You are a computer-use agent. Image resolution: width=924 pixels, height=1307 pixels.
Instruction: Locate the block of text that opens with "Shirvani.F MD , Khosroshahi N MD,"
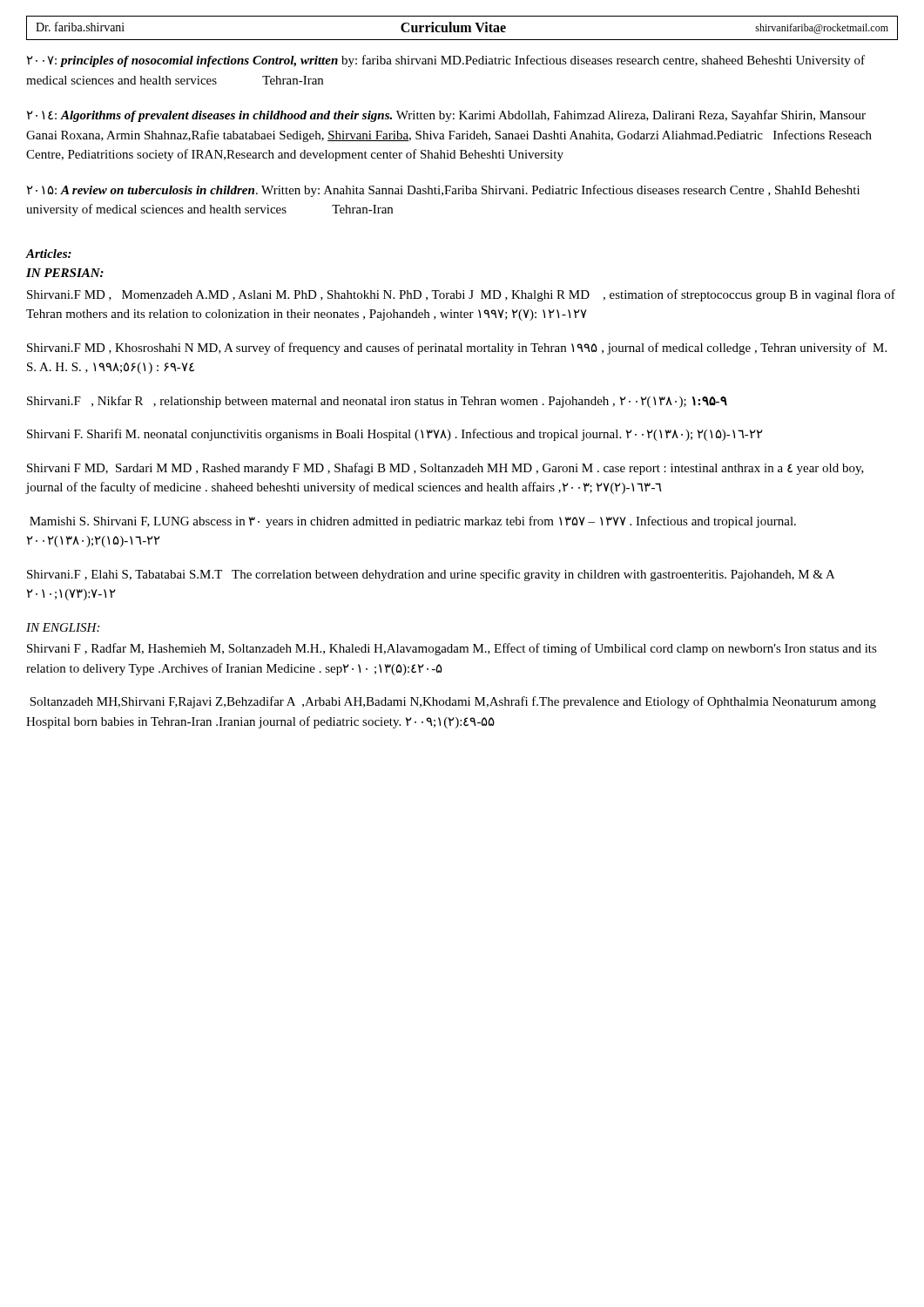(457, 357)
